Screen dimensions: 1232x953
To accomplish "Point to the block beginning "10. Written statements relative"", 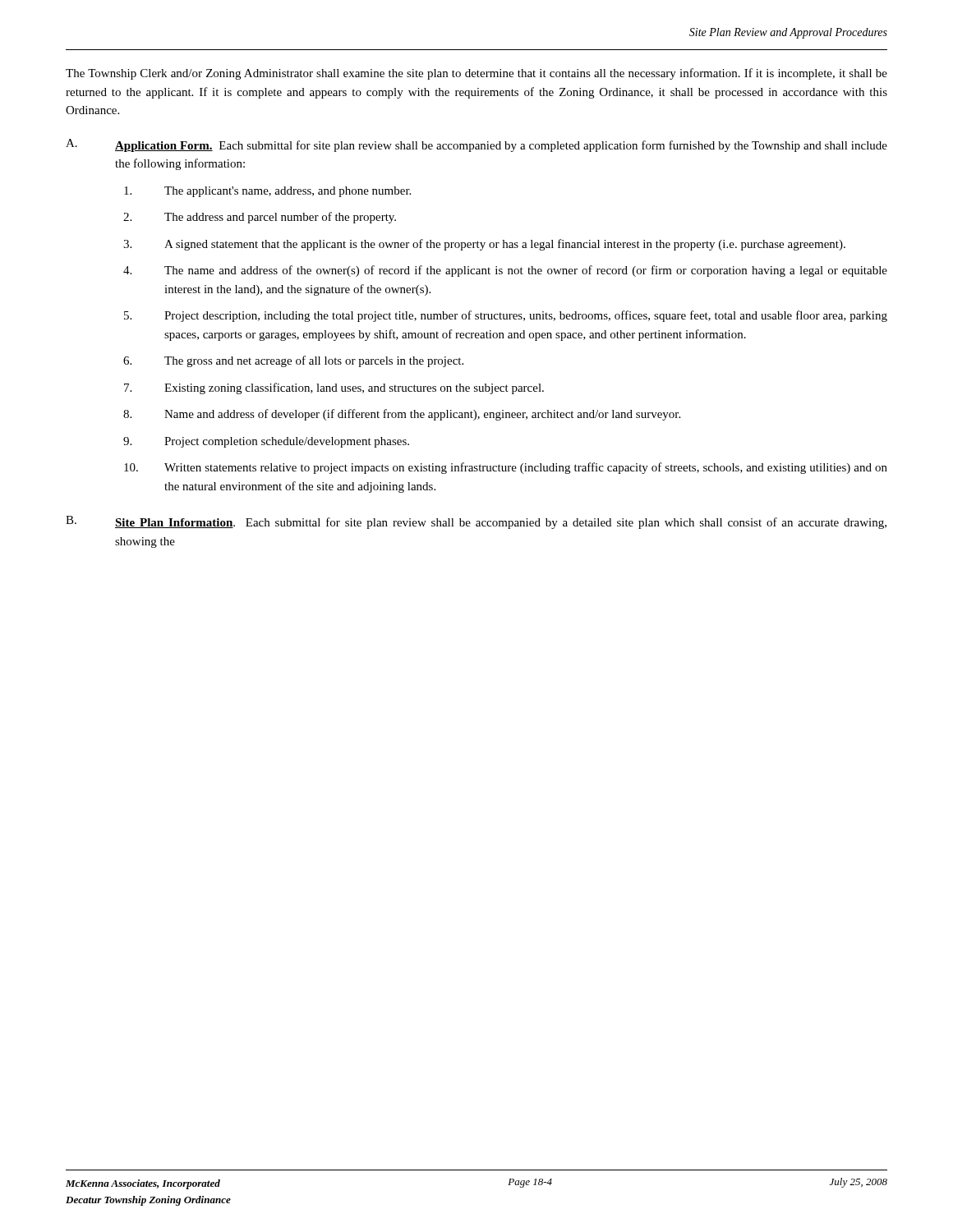I will (501, 477).
